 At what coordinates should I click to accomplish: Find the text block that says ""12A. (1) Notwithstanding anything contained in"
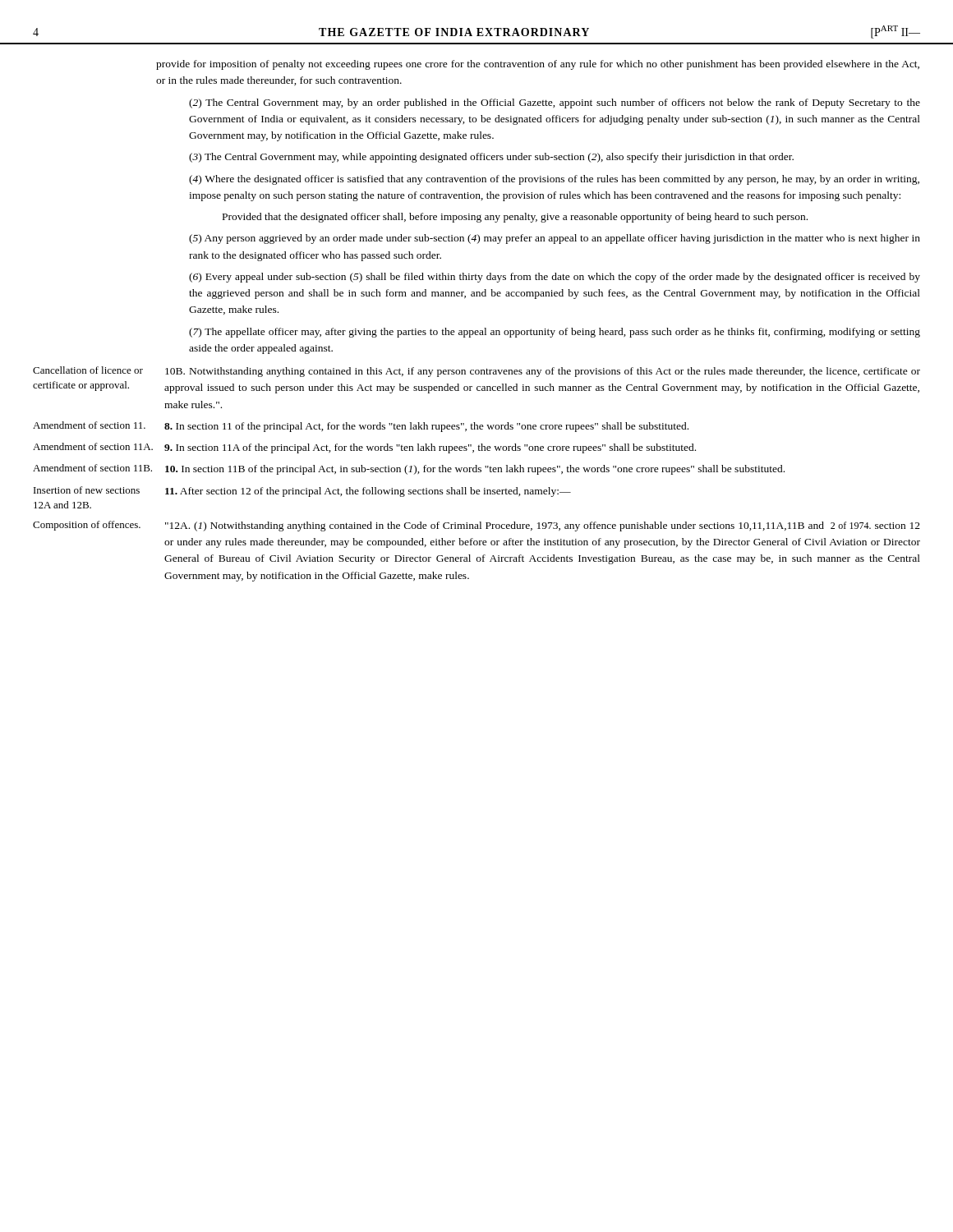point(542,550)
